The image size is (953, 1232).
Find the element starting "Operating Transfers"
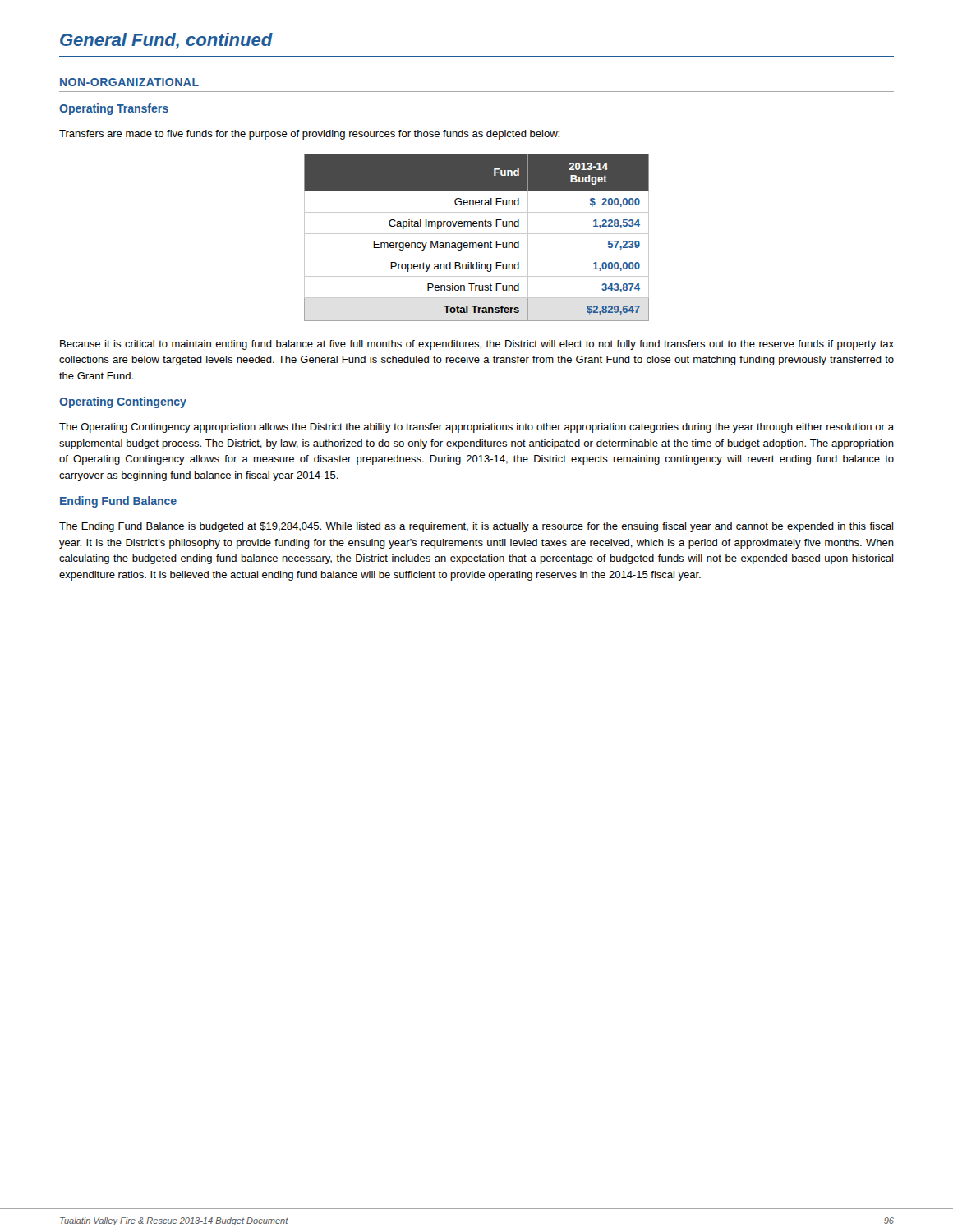(x=114, y=109)
